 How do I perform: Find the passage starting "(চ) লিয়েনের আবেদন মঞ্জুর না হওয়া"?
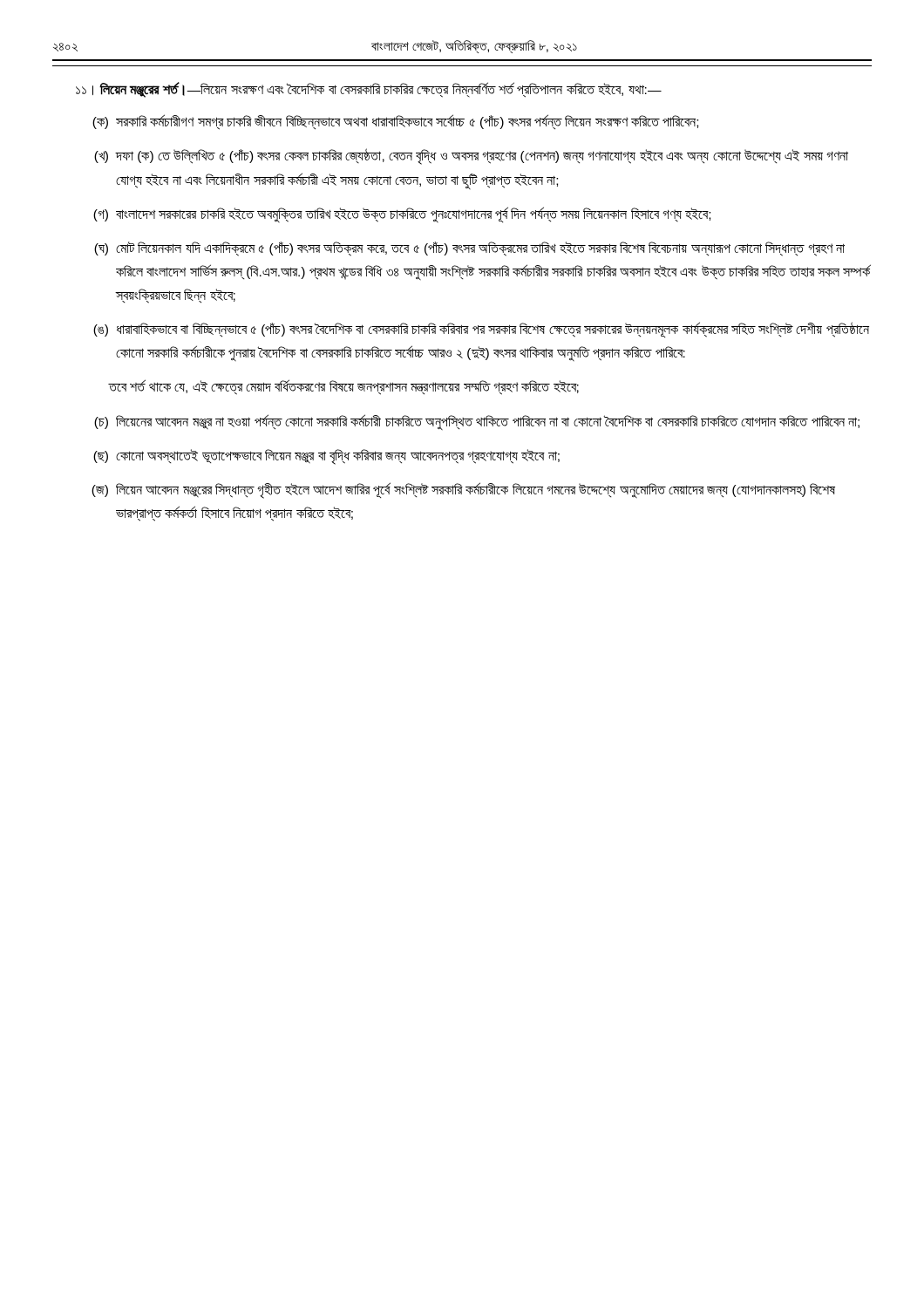click(462, 421)
